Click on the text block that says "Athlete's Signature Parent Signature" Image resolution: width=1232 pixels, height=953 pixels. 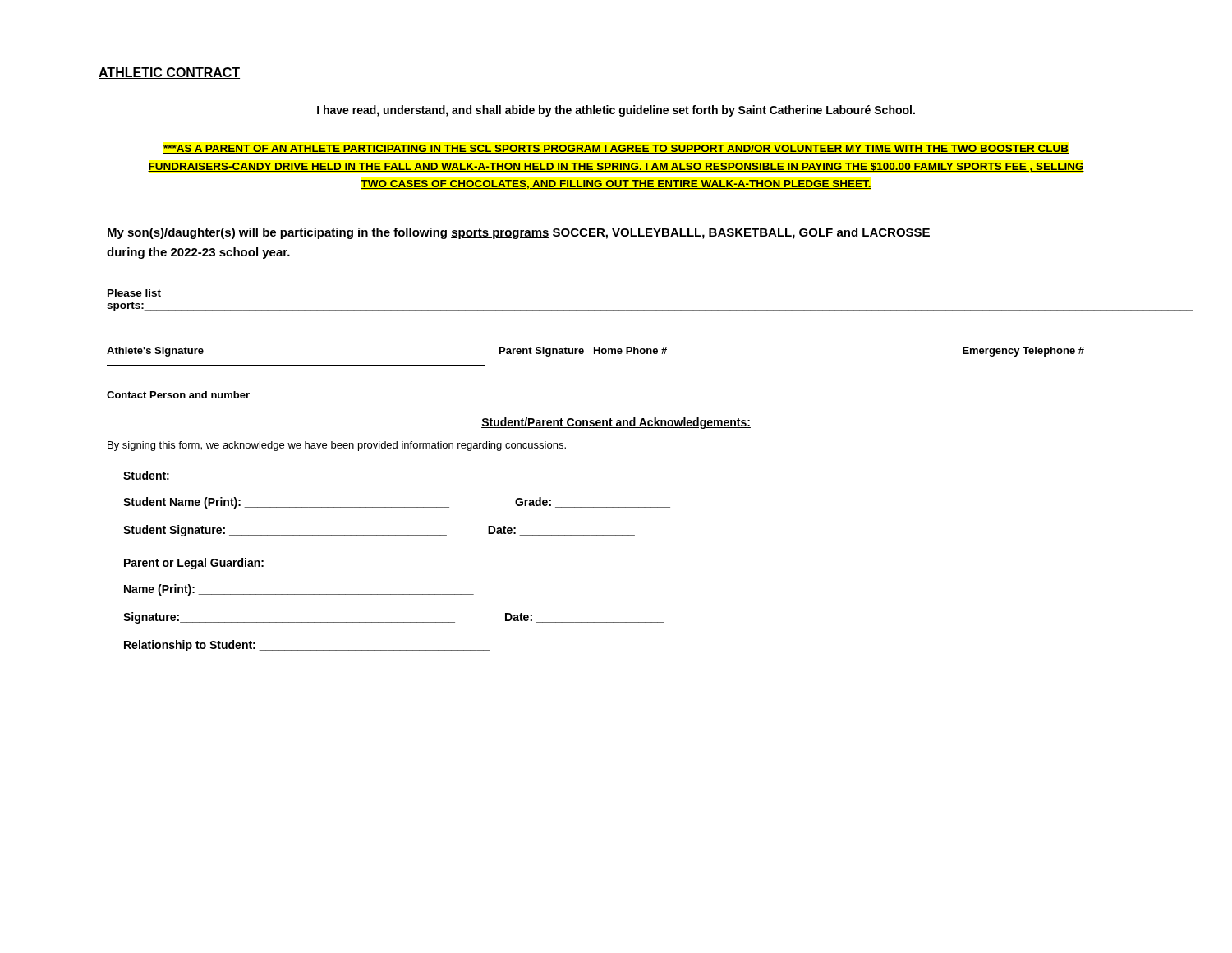[x=595, y=350]
